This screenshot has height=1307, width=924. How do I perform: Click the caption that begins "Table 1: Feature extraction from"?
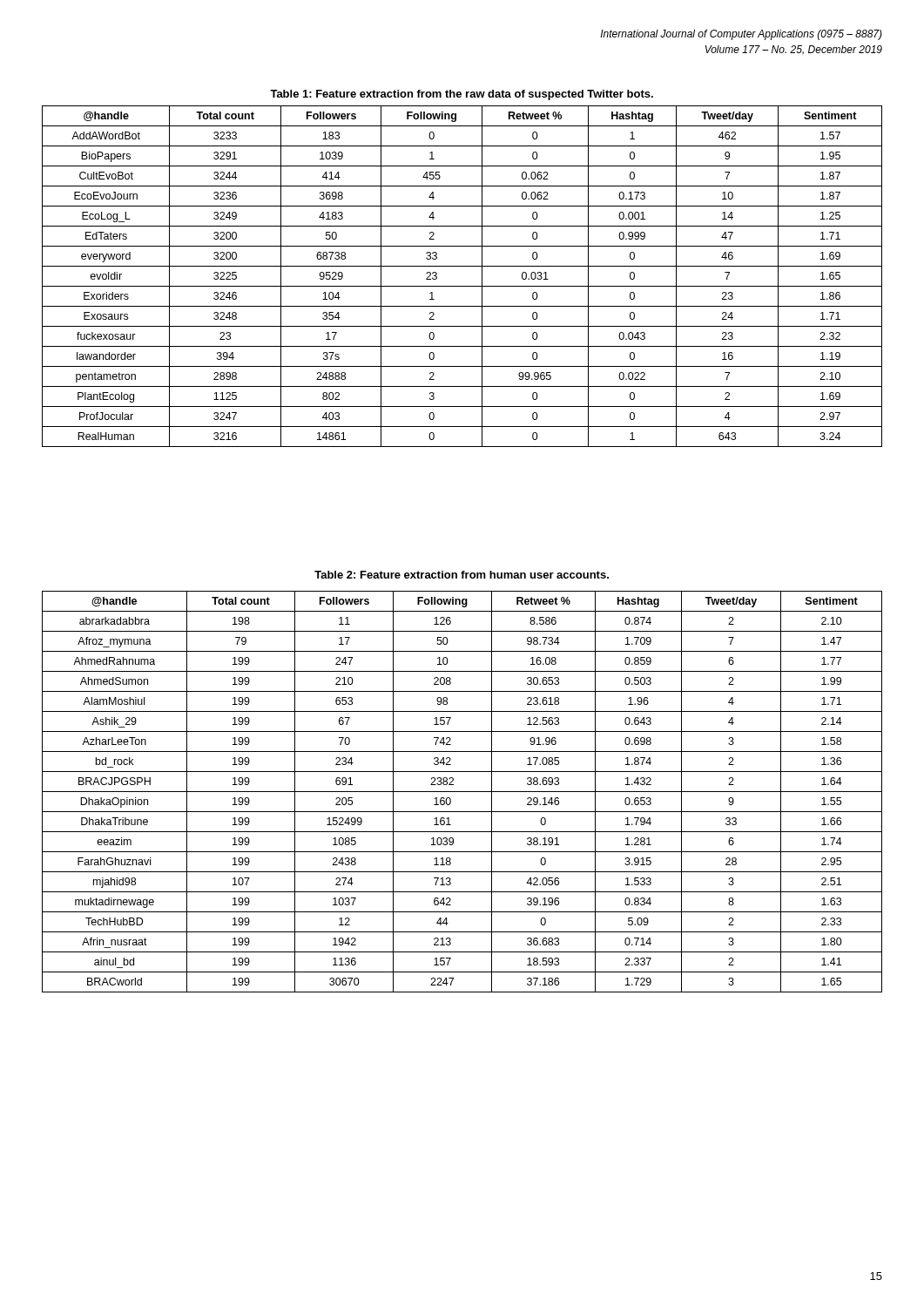(462, 267)
